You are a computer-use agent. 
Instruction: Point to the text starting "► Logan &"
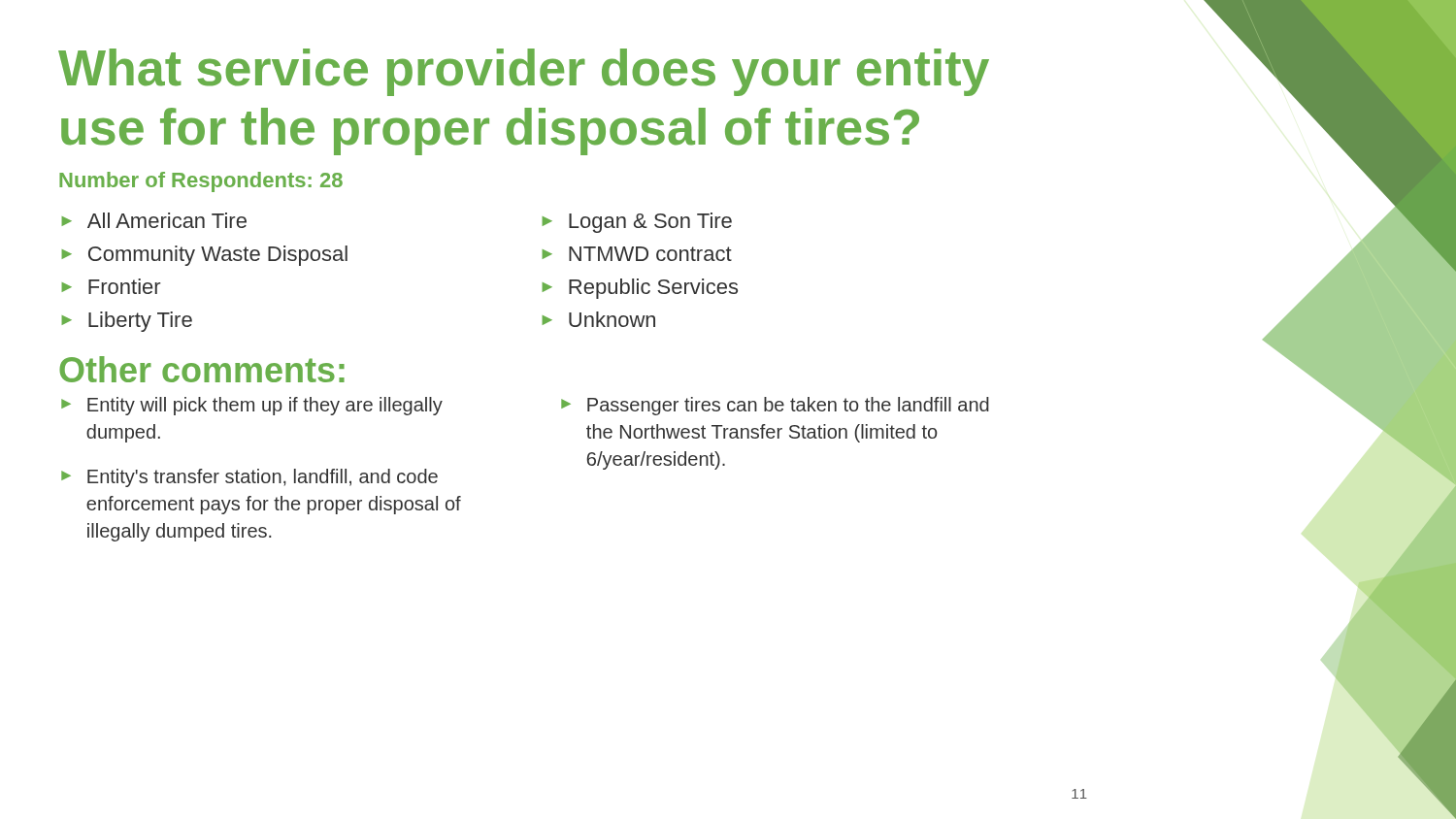636,221
